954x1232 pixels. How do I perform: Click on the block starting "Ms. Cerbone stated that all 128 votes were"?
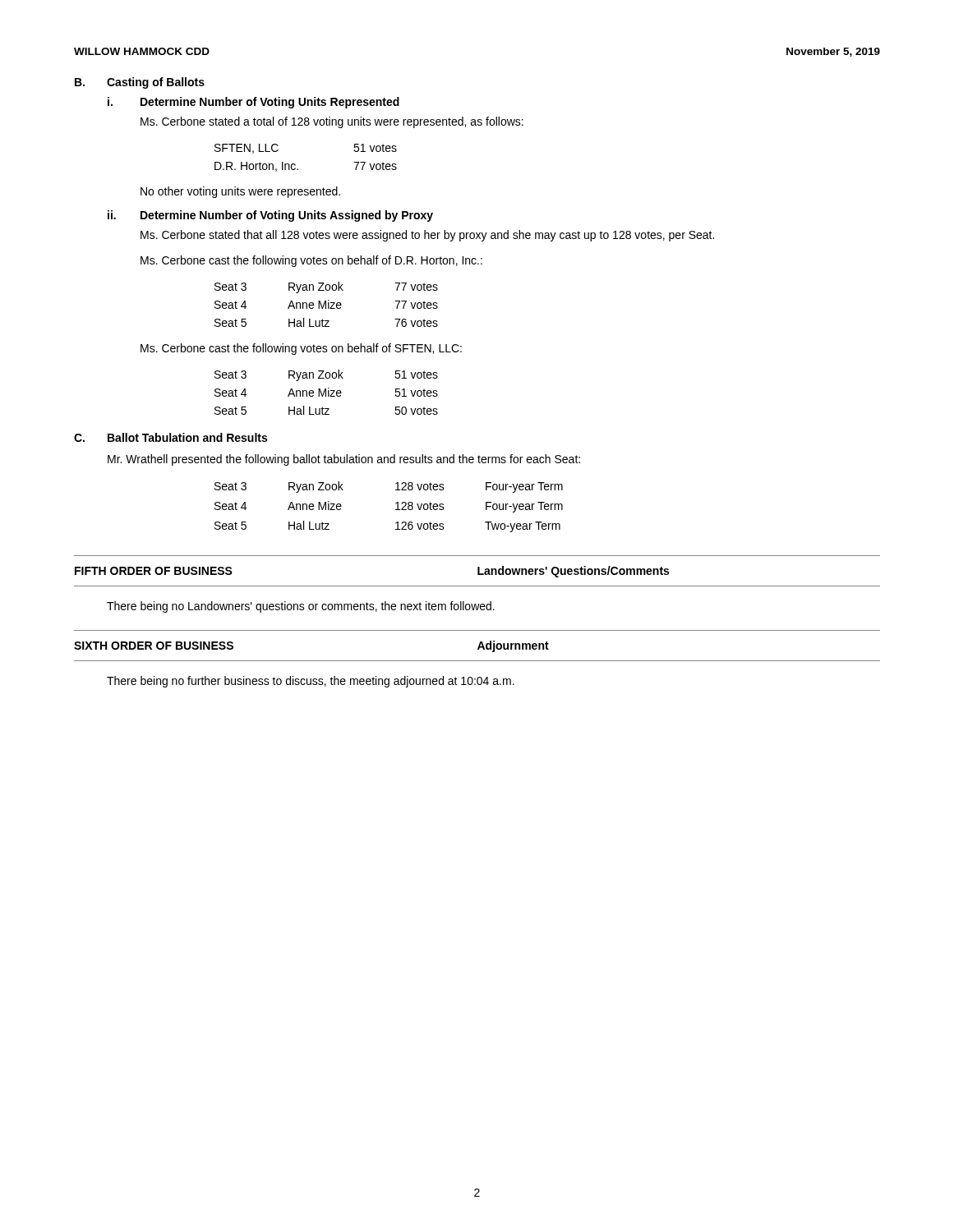pyautogui.click(x=427, y=235)
